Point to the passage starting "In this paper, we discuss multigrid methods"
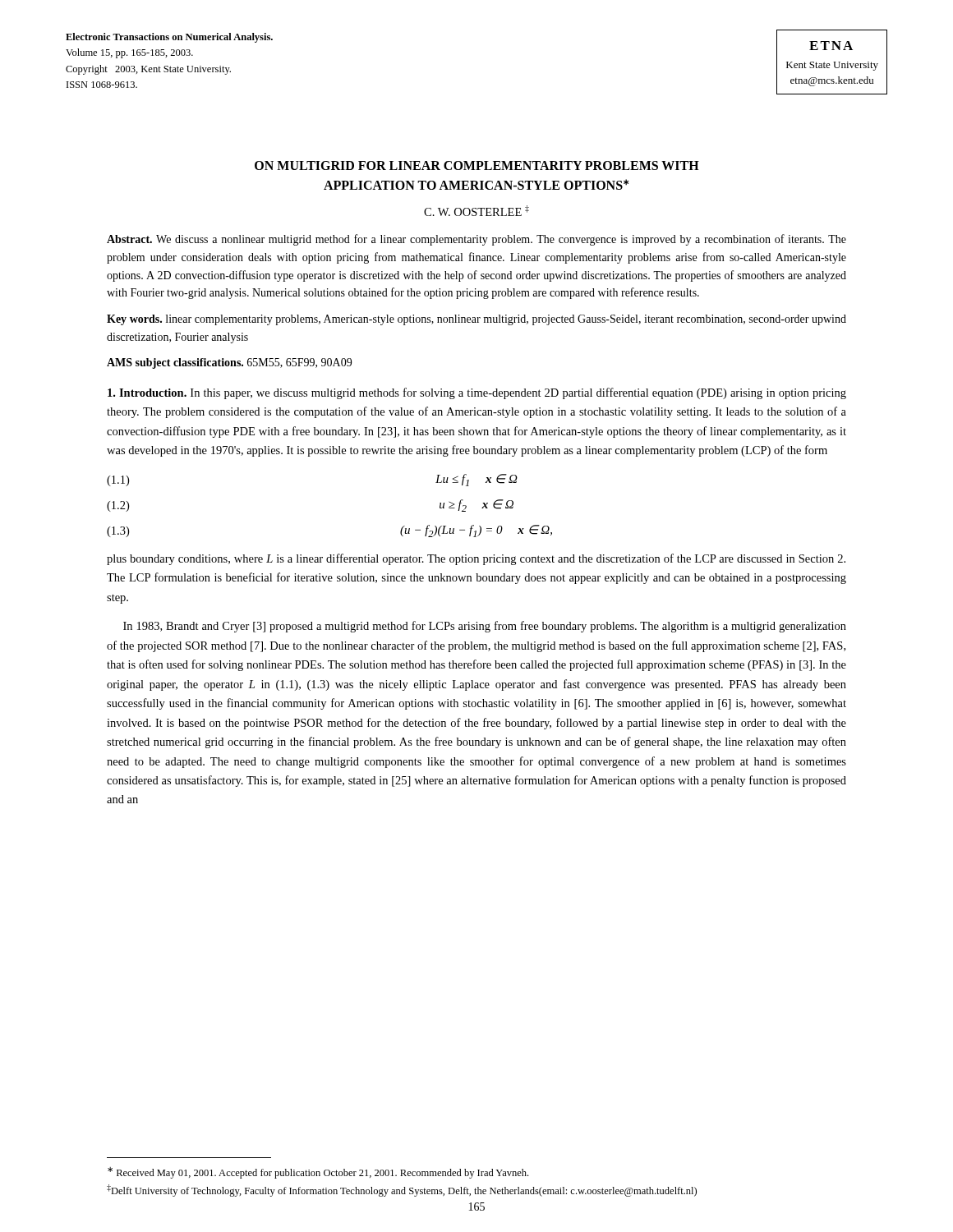 coord(476,421)
